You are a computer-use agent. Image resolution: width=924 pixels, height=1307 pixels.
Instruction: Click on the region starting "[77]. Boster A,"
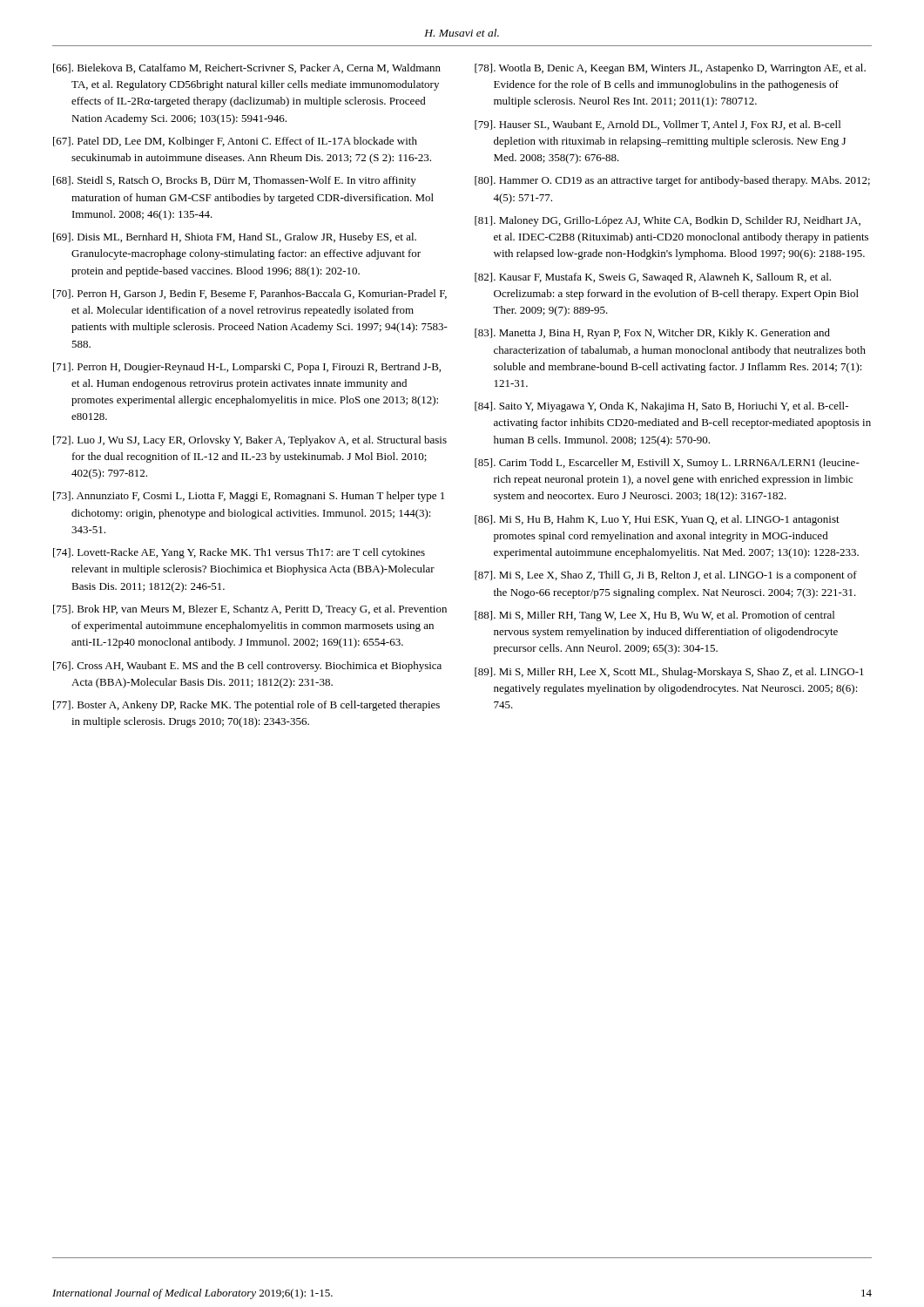point(246,713)
